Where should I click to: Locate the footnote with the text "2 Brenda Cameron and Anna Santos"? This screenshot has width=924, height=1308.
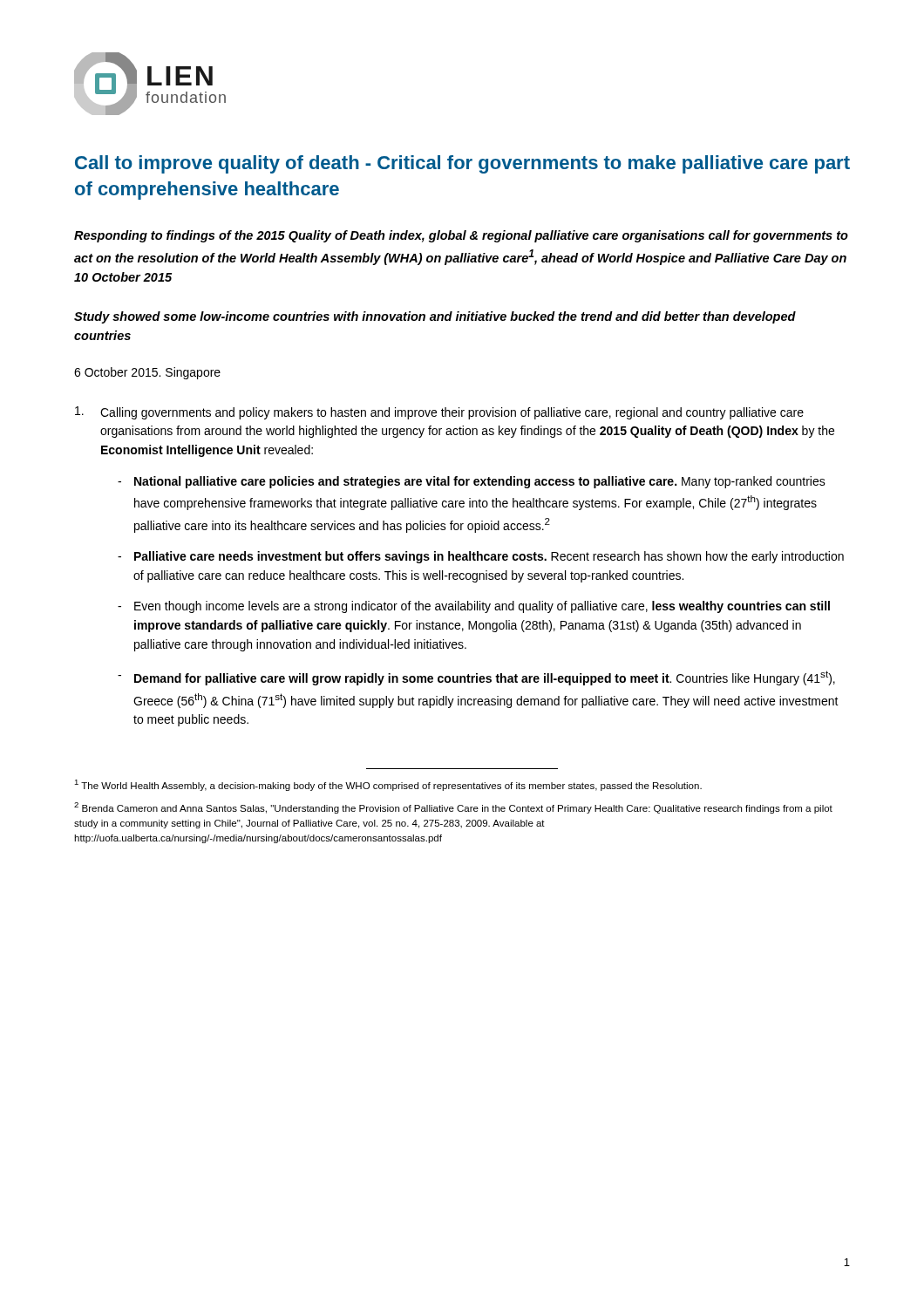453,821
